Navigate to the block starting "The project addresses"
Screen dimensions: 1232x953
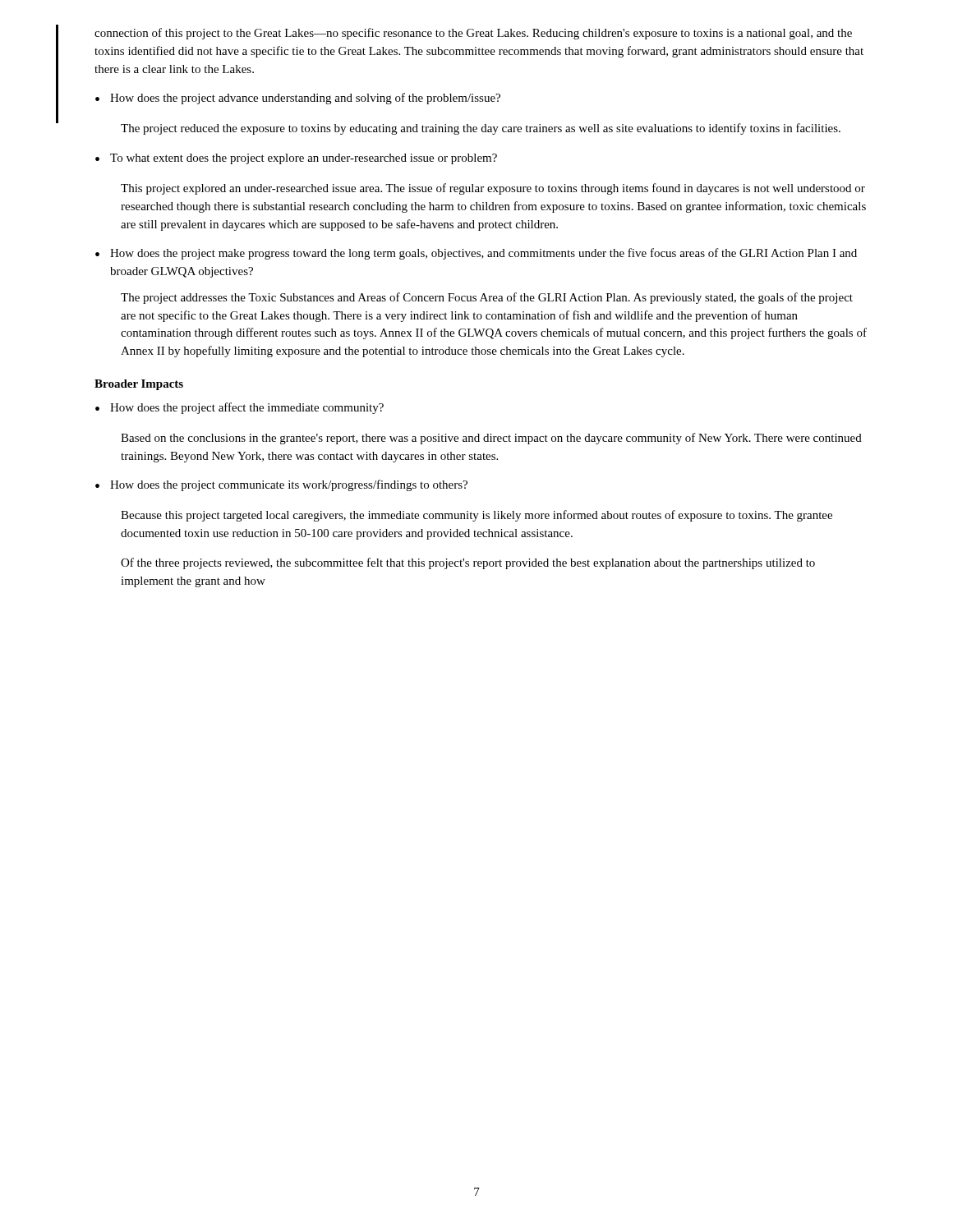(x=494, y=324)
